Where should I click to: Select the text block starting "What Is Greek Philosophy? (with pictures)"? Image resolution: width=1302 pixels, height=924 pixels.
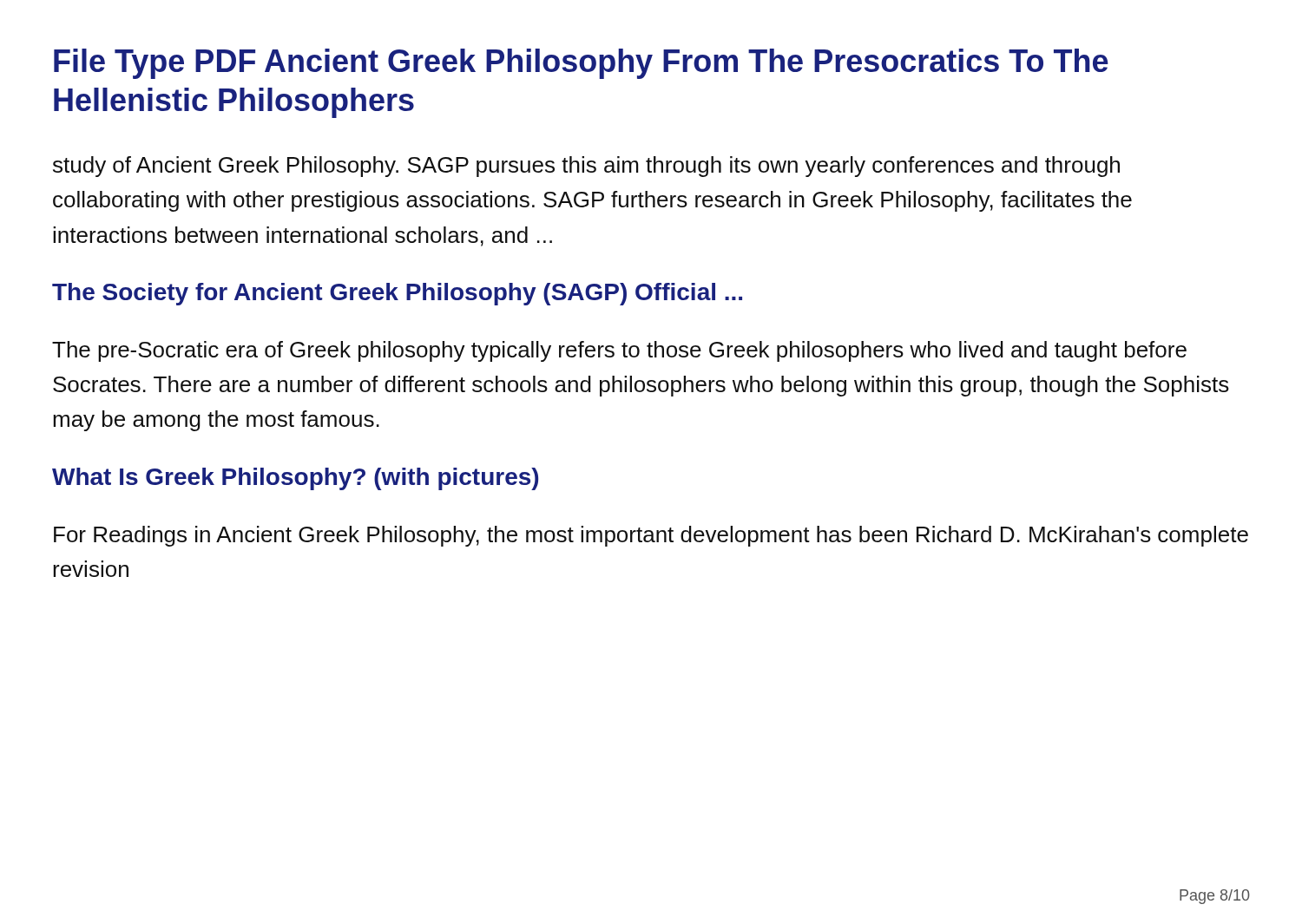(295, 479)
